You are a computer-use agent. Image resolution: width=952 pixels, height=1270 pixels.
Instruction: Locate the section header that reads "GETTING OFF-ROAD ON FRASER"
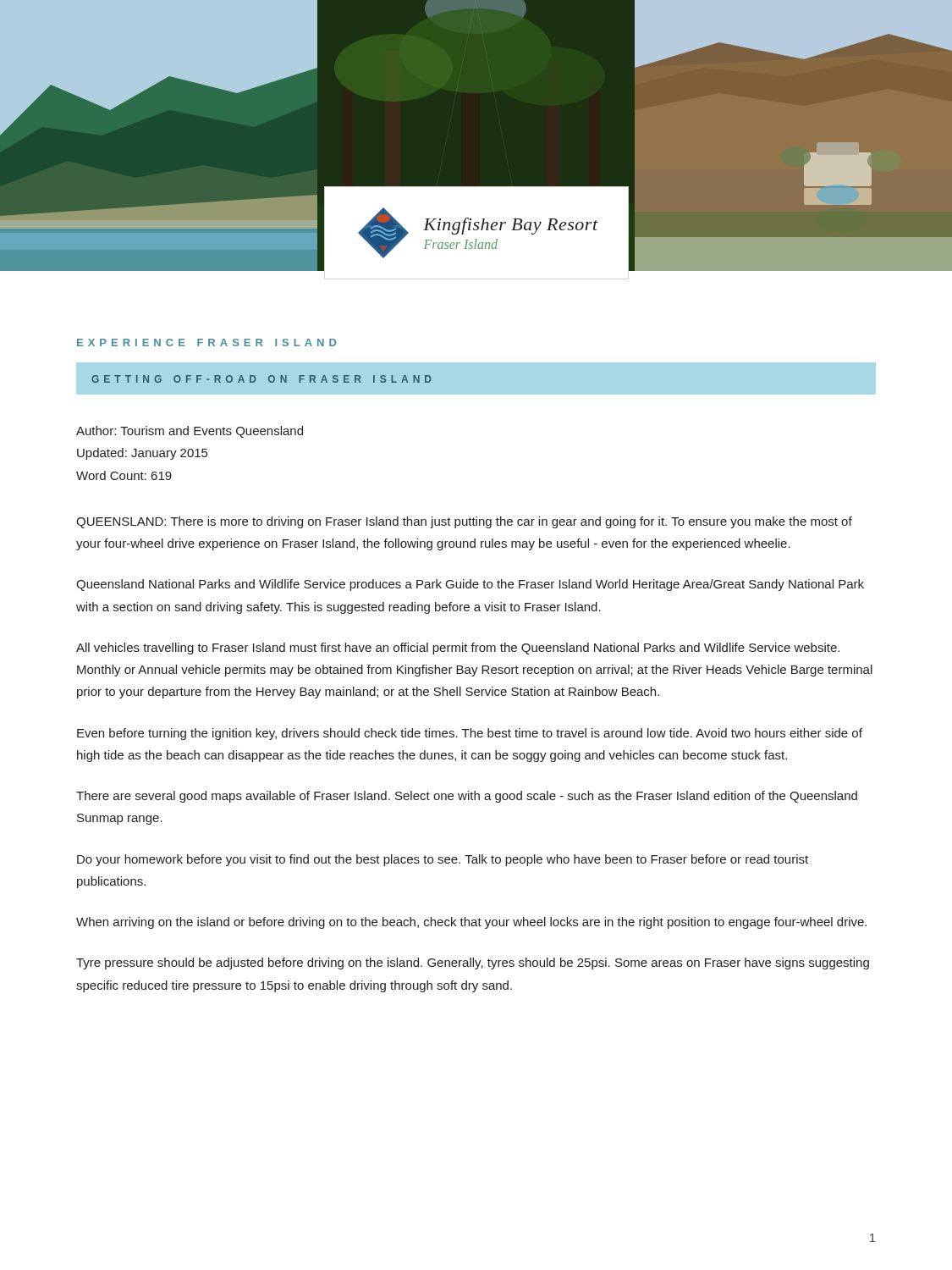pyautogui.click(x=264, y=379)
